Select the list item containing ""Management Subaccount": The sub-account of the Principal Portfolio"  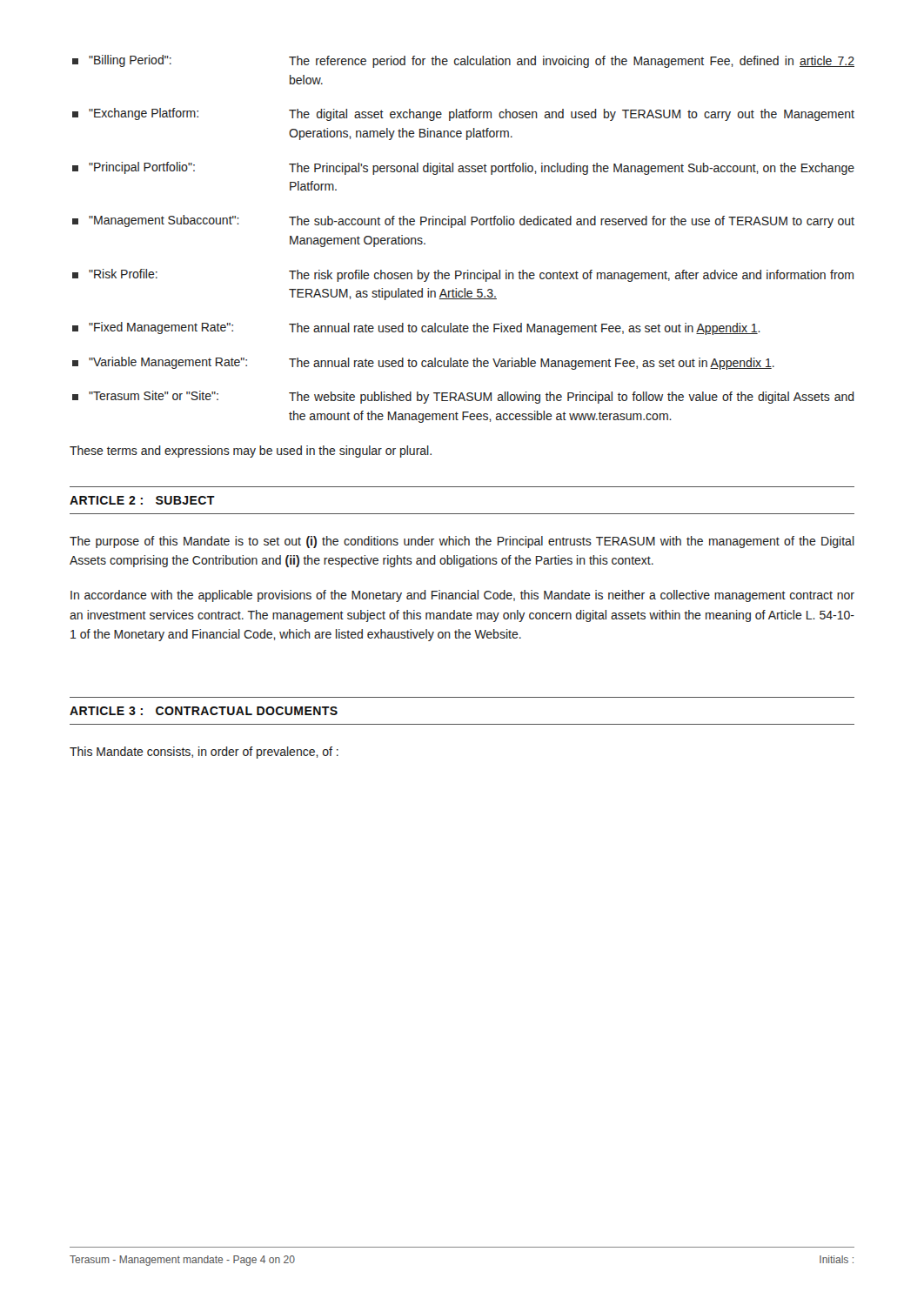tap(462, 231)
